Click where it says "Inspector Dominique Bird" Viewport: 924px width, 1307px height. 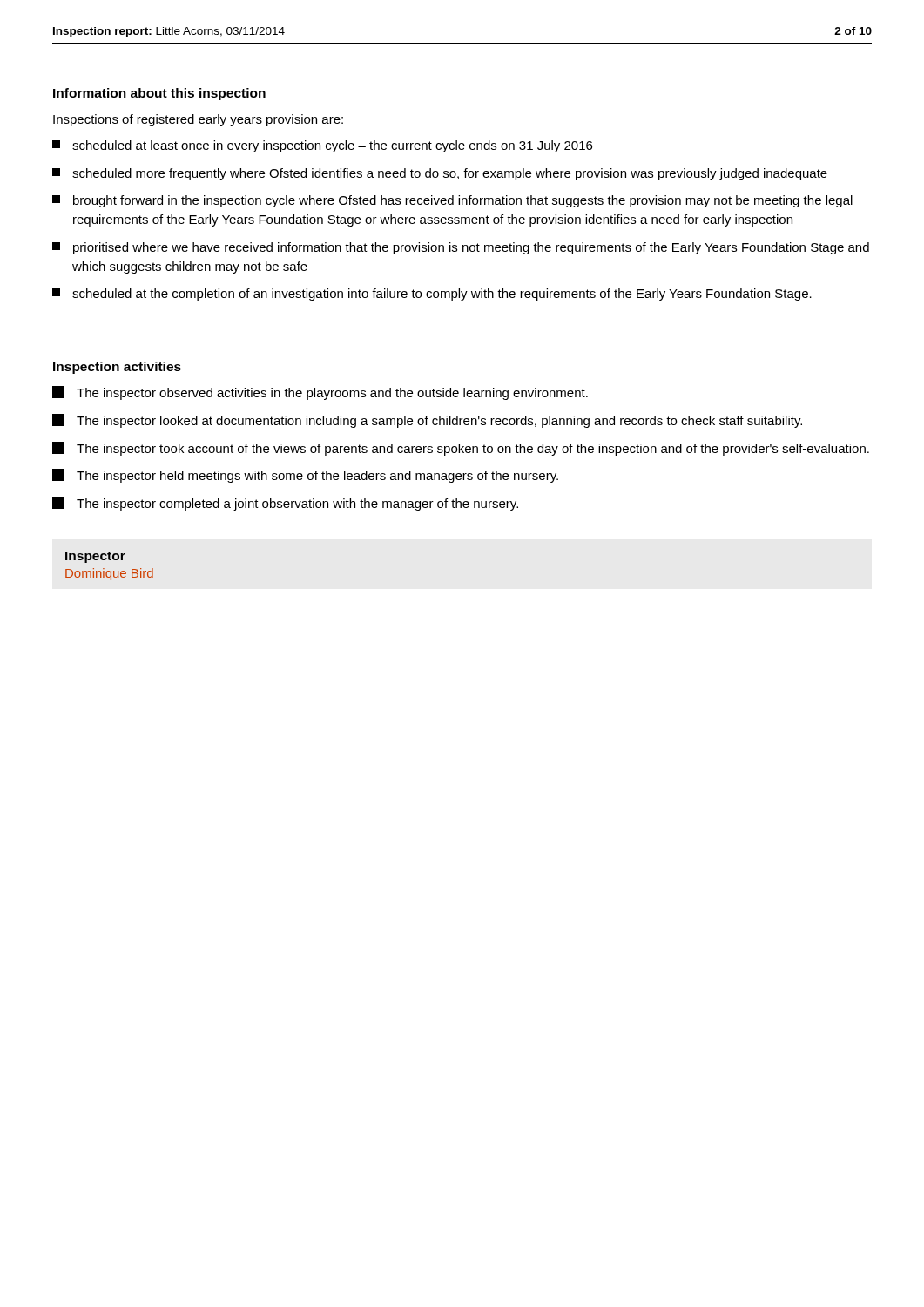[95, 557]
